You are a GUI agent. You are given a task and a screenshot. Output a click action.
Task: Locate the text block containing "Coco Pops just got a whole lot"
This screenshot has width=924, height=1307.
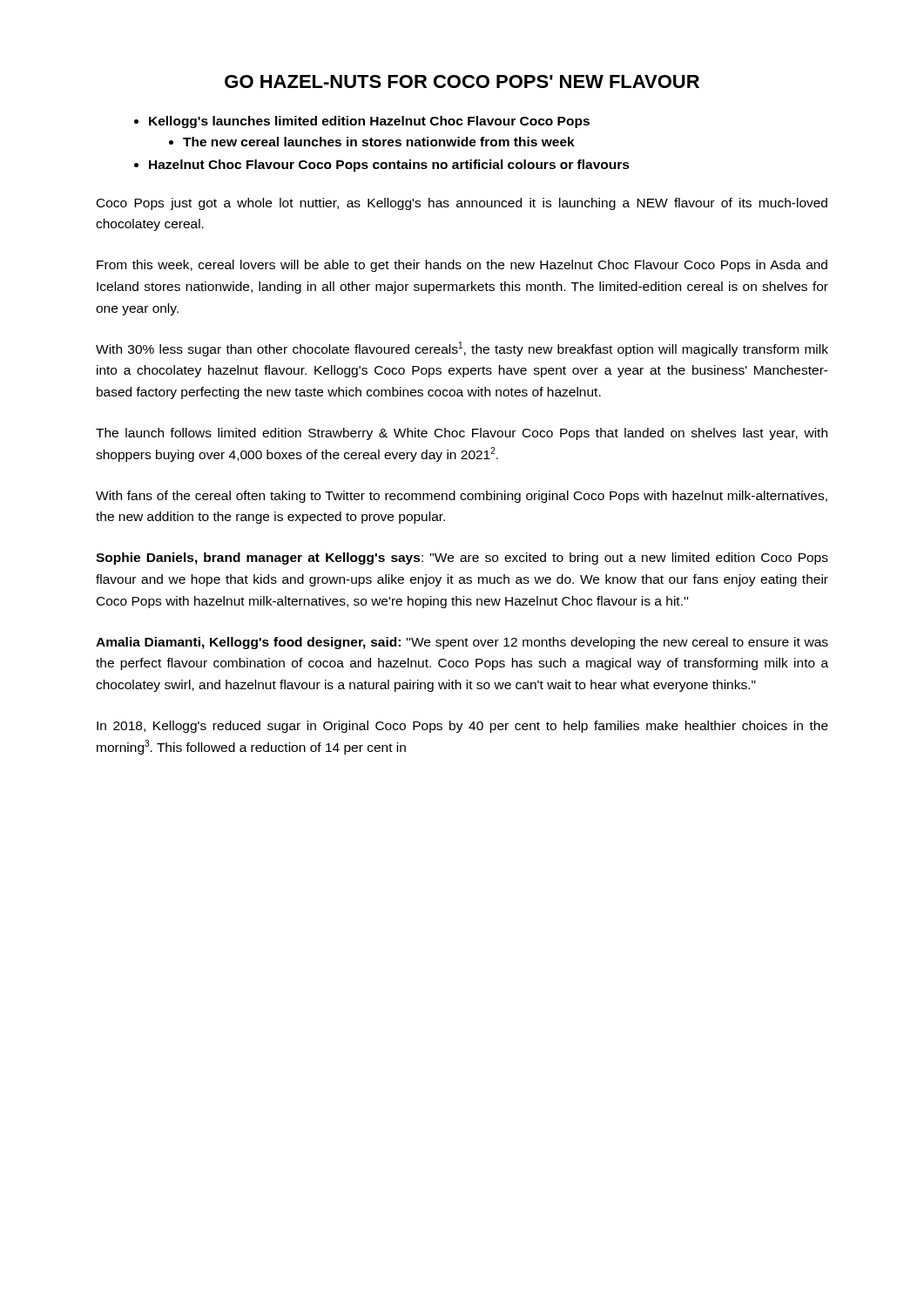click(462, 213)
